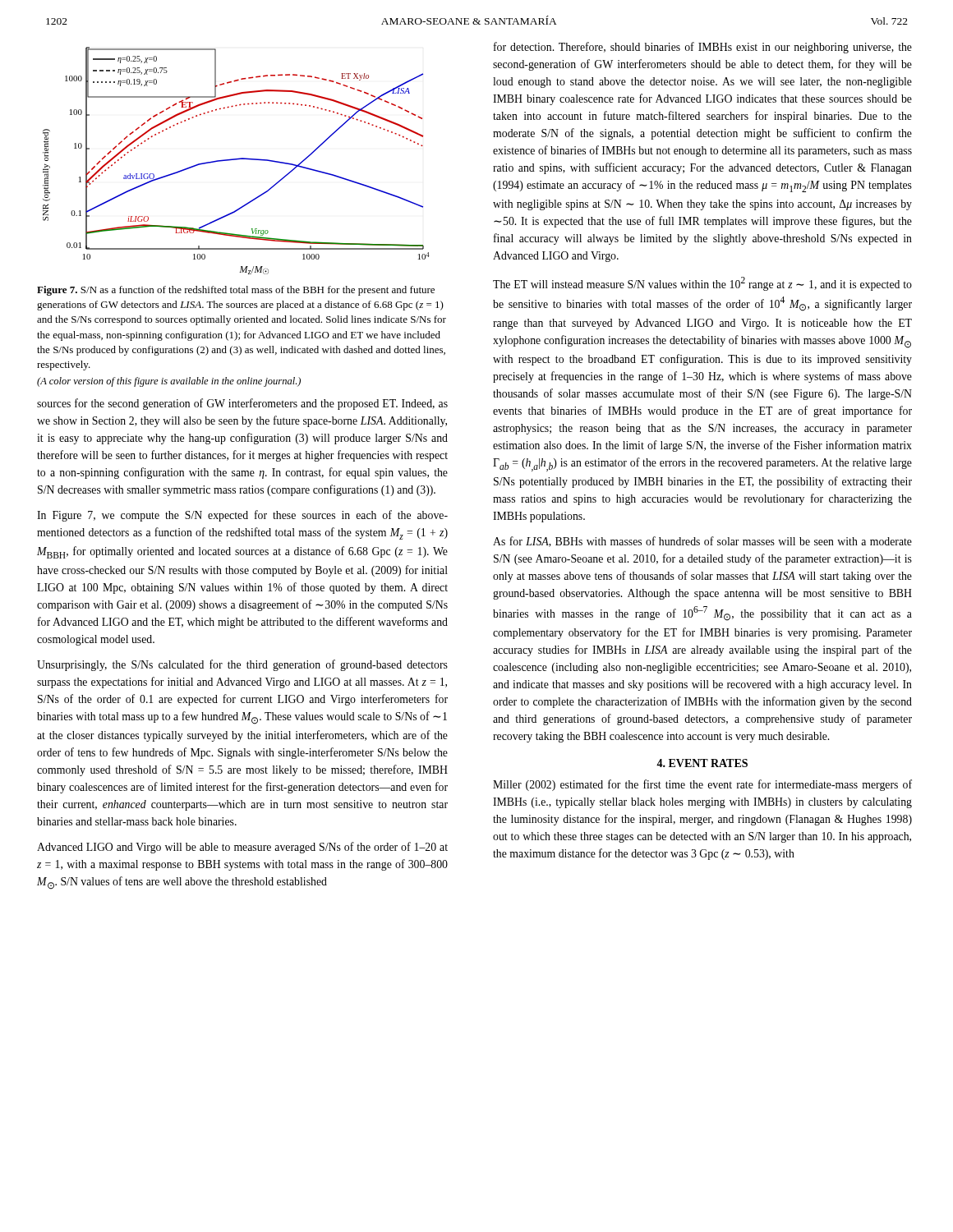Locate the text block containing "sources for the second generation"
Screen dimensions: 1232x953
(242, 447)
